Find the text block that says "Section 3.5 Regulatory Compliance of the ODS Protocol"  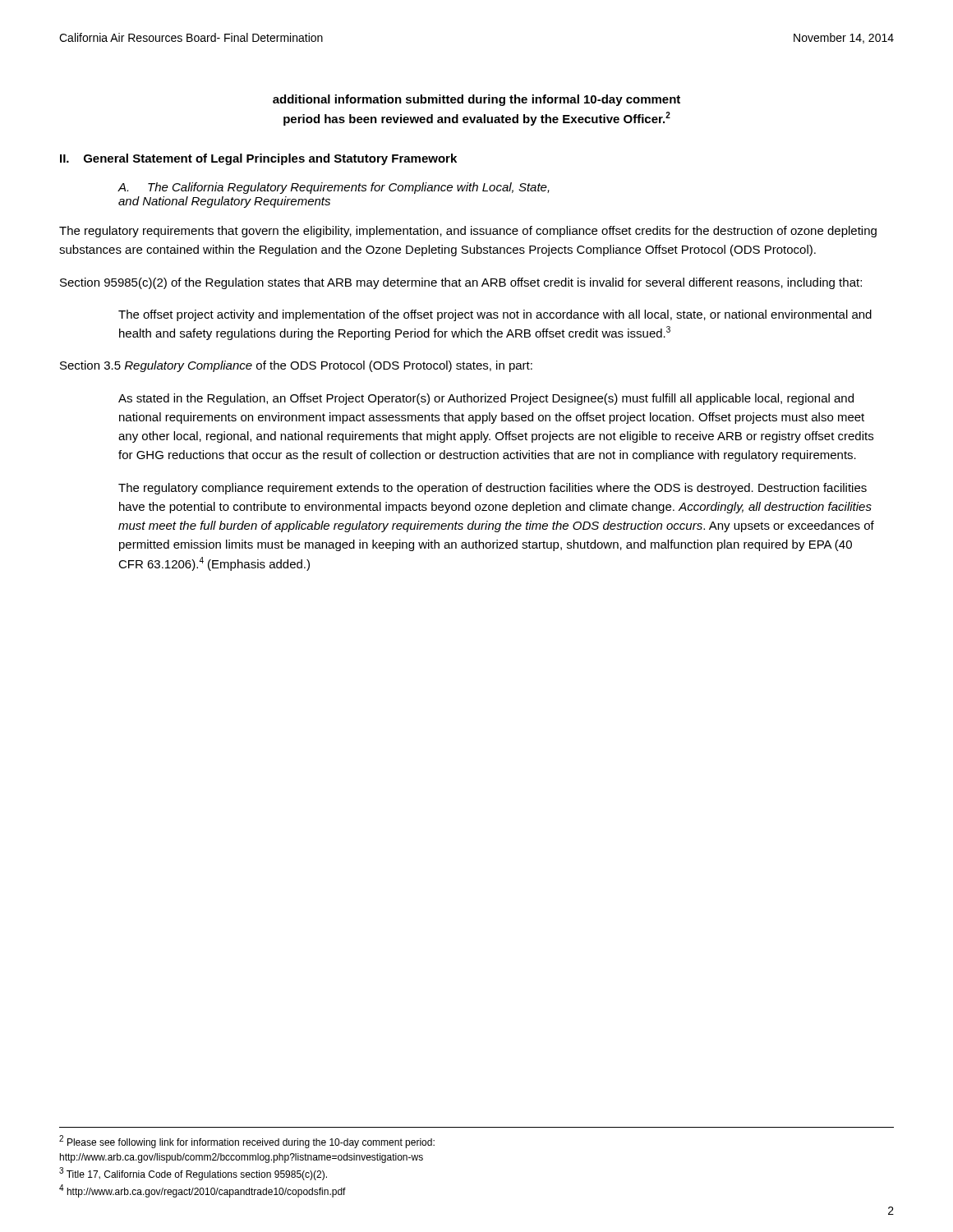[x=296, y=365]
